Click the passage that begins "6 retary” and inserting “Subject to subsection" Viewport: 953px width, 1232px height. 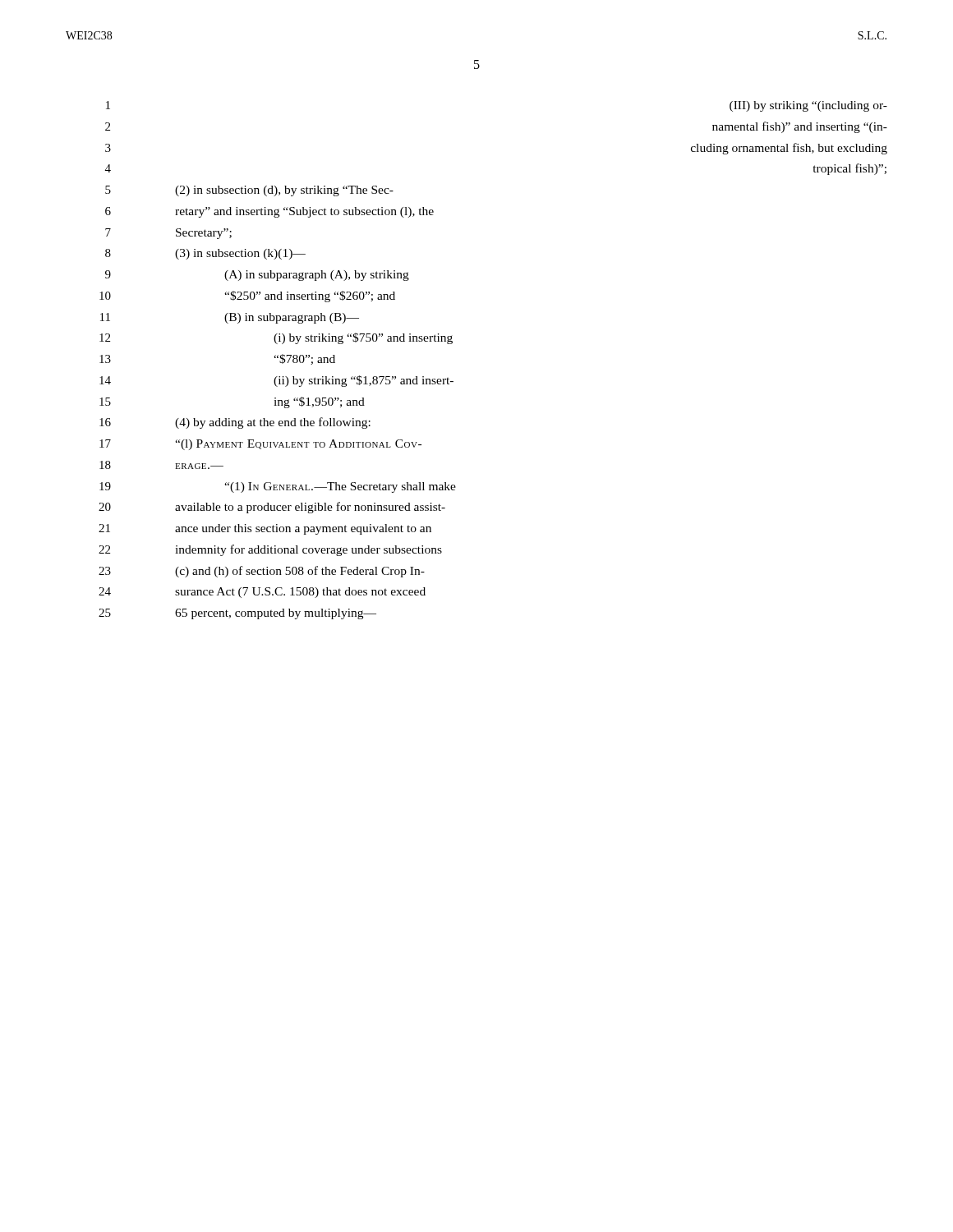point(269,212)
